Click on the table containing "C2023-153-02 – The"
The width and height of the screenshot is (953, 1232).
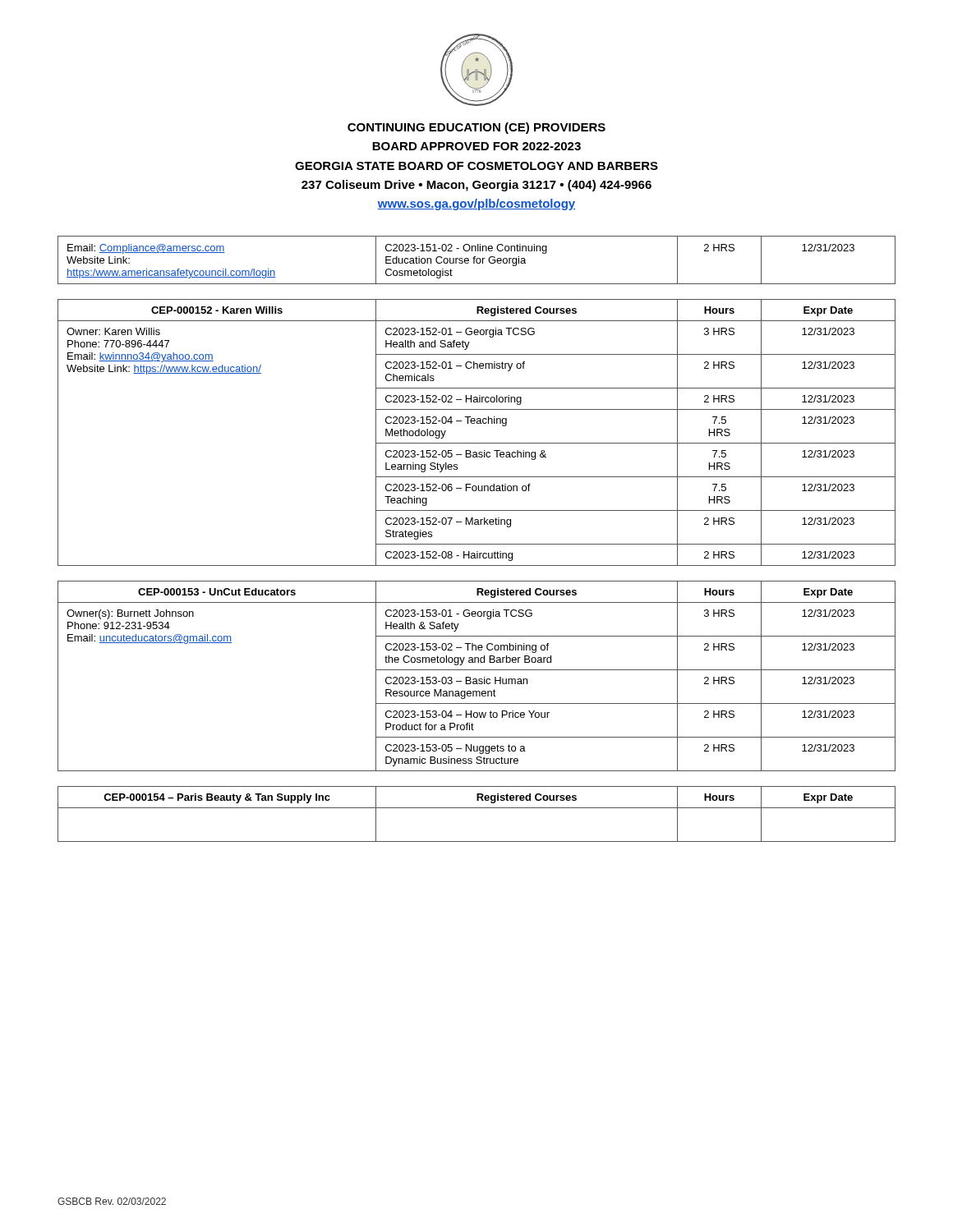(x=476, y=676)
